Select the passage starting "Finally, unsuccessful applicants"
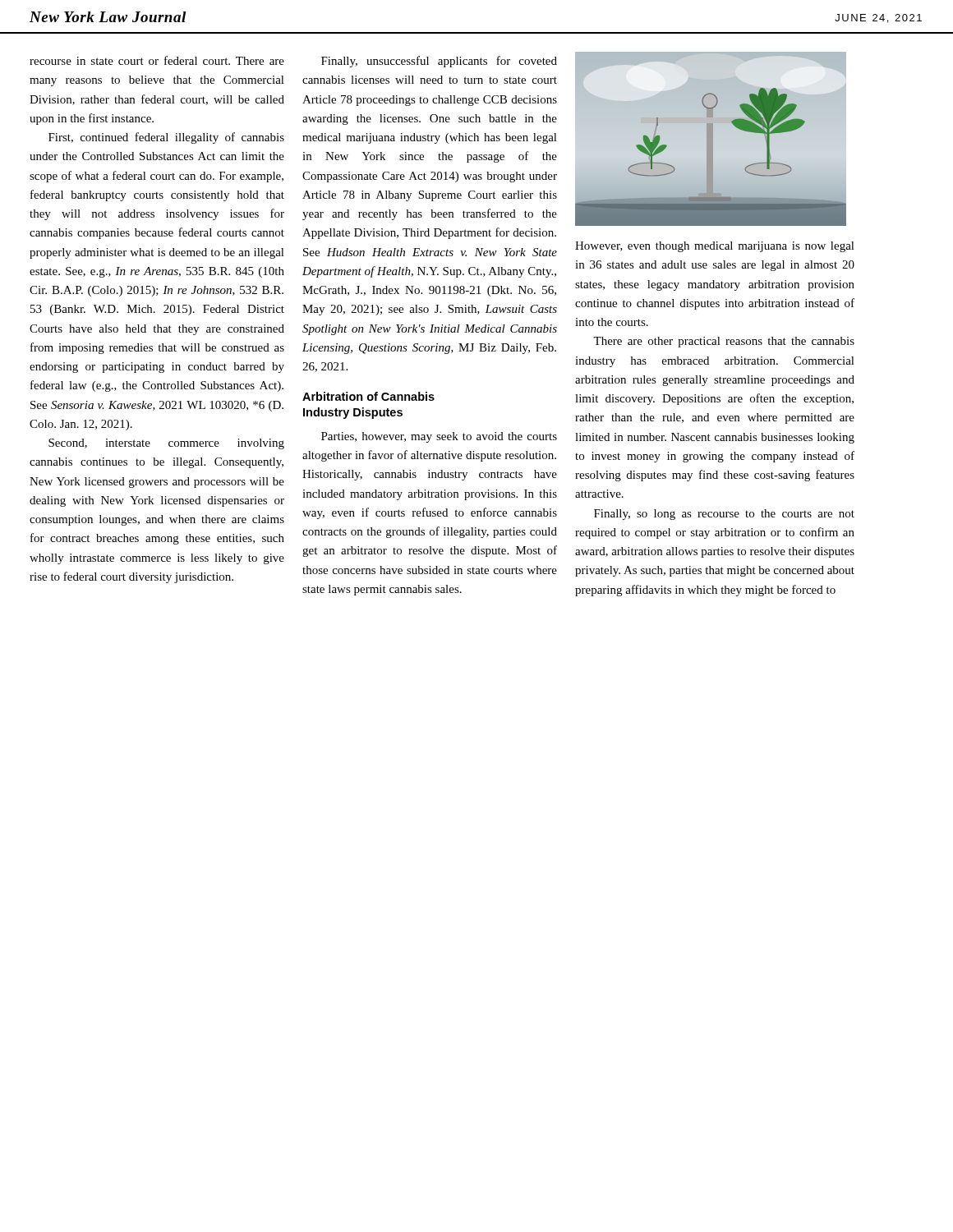The width and height of the screenshot is (953, 1232). point(430,214)
